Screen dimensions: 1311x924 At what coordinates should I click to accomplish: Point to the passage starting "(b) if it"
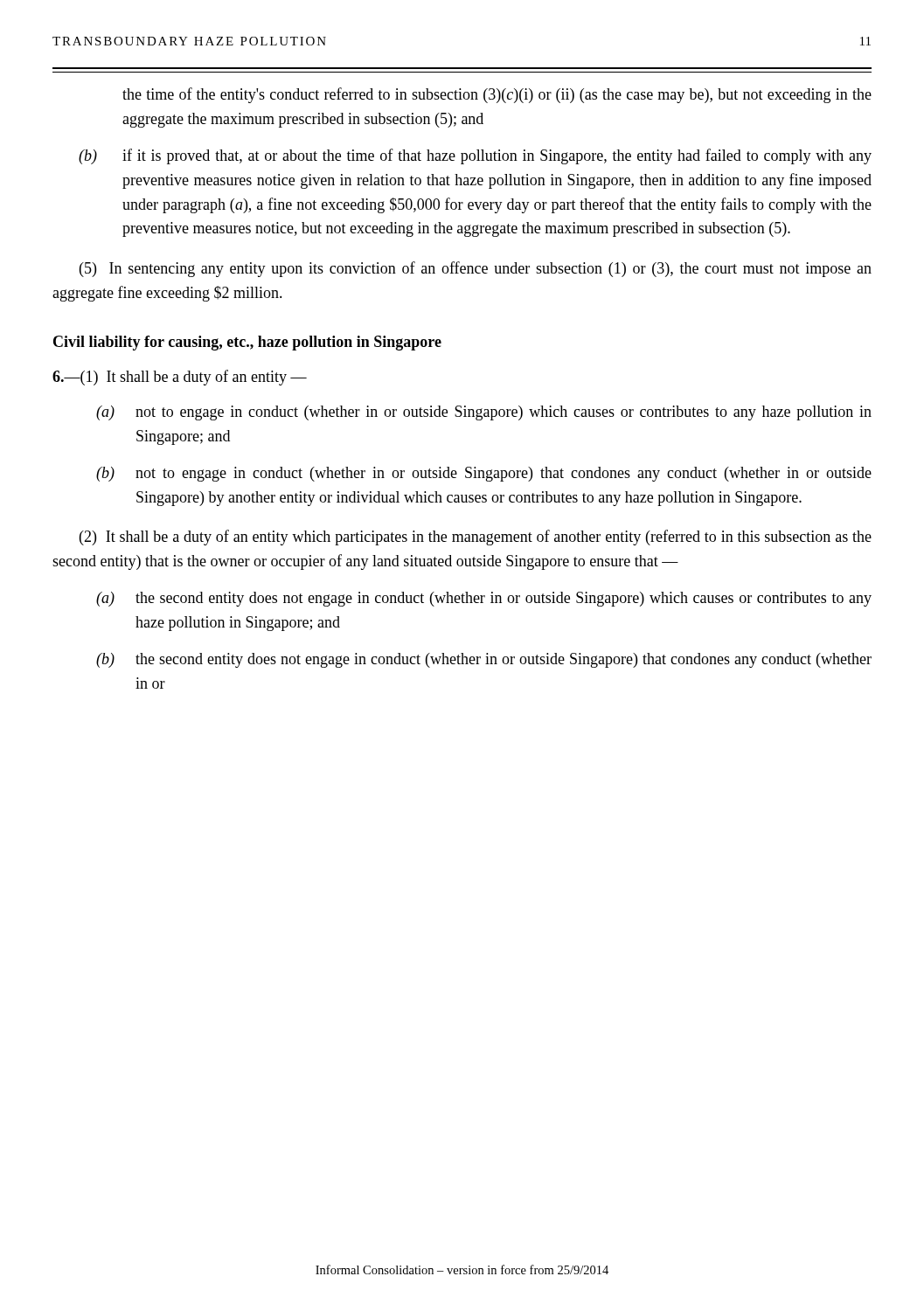point(475,193)
